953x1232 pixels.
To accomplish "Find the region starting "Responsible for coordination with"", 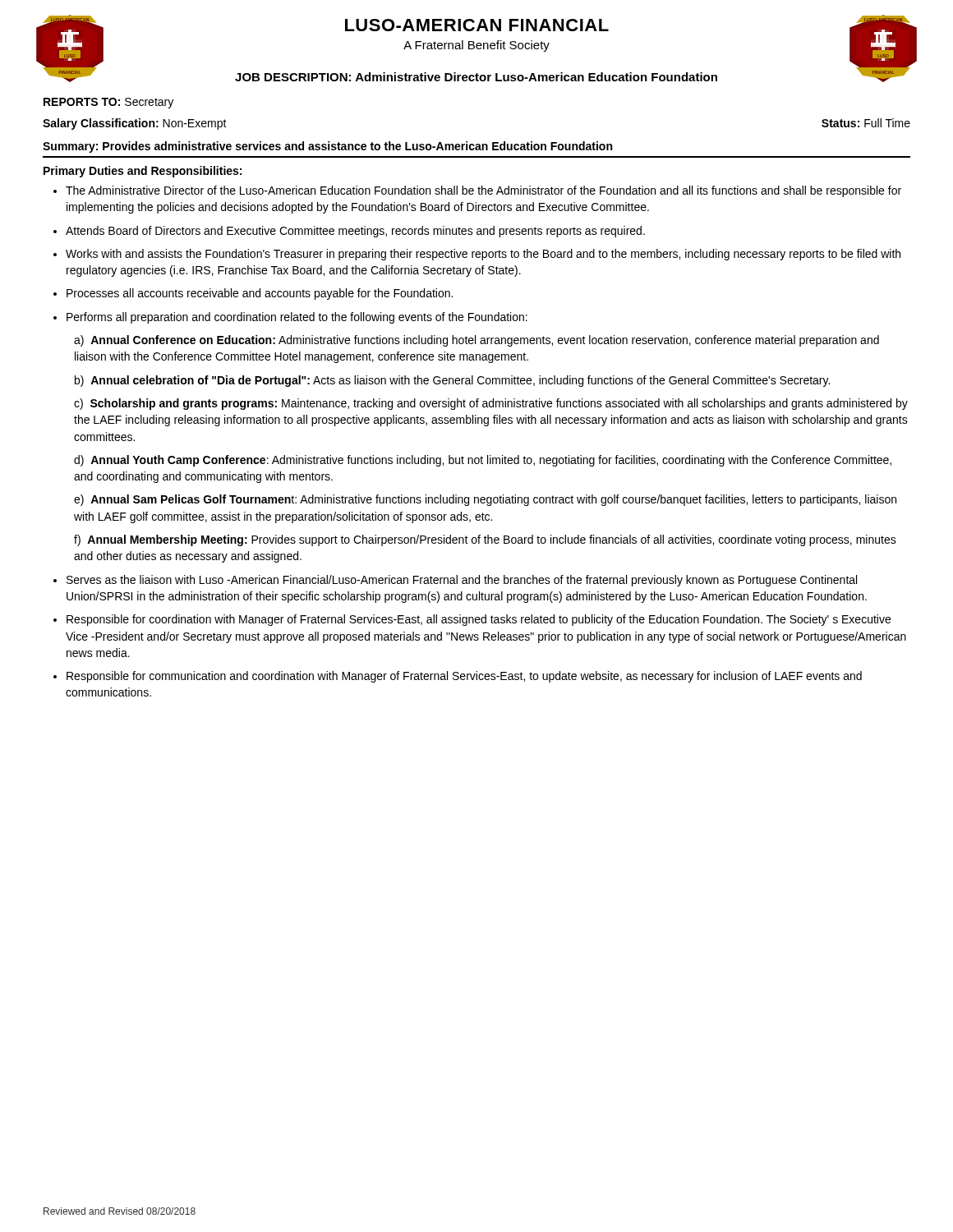I will 486,636.
